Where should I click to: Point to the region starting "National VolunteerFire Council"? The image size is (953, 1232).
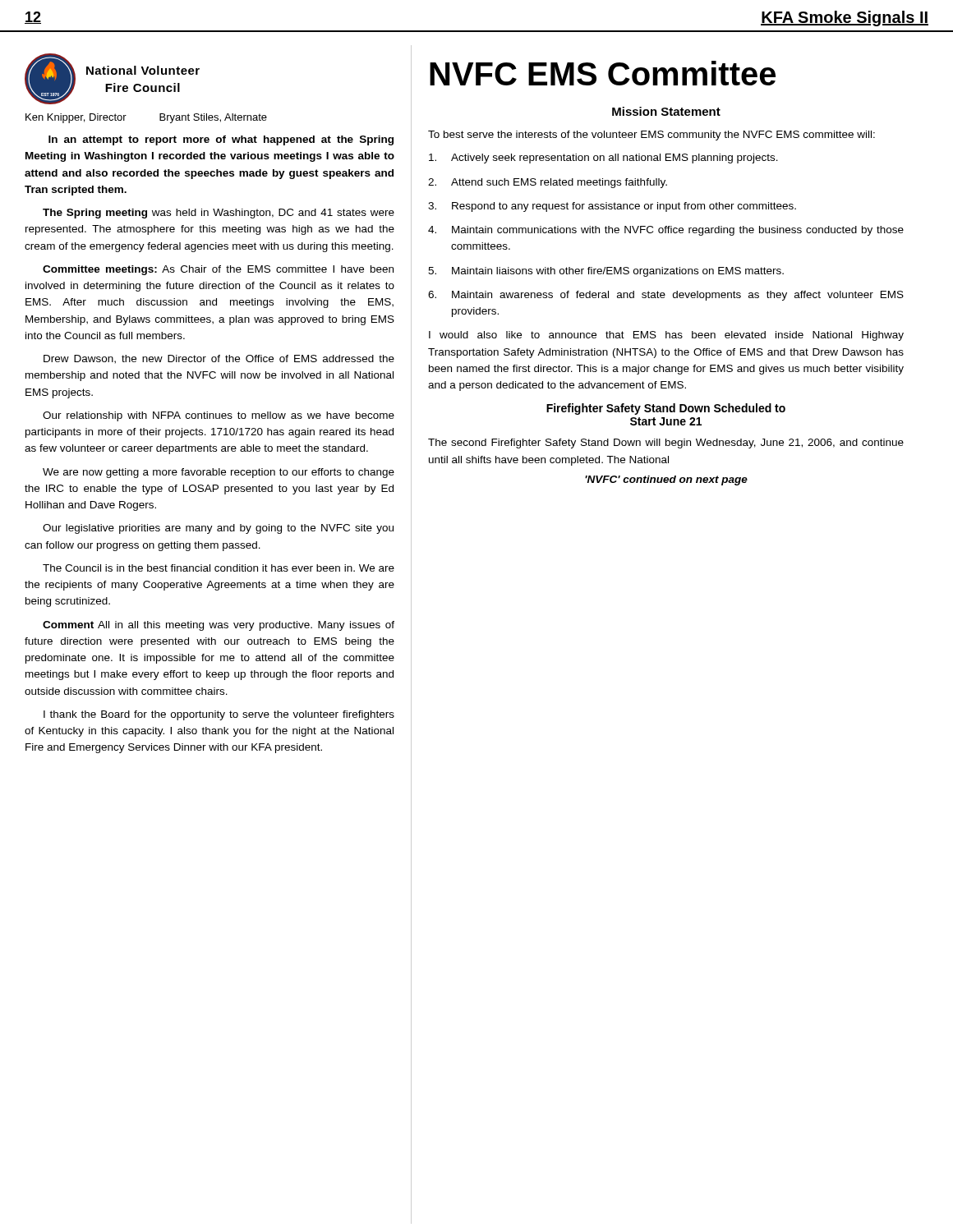click(143, 79)
